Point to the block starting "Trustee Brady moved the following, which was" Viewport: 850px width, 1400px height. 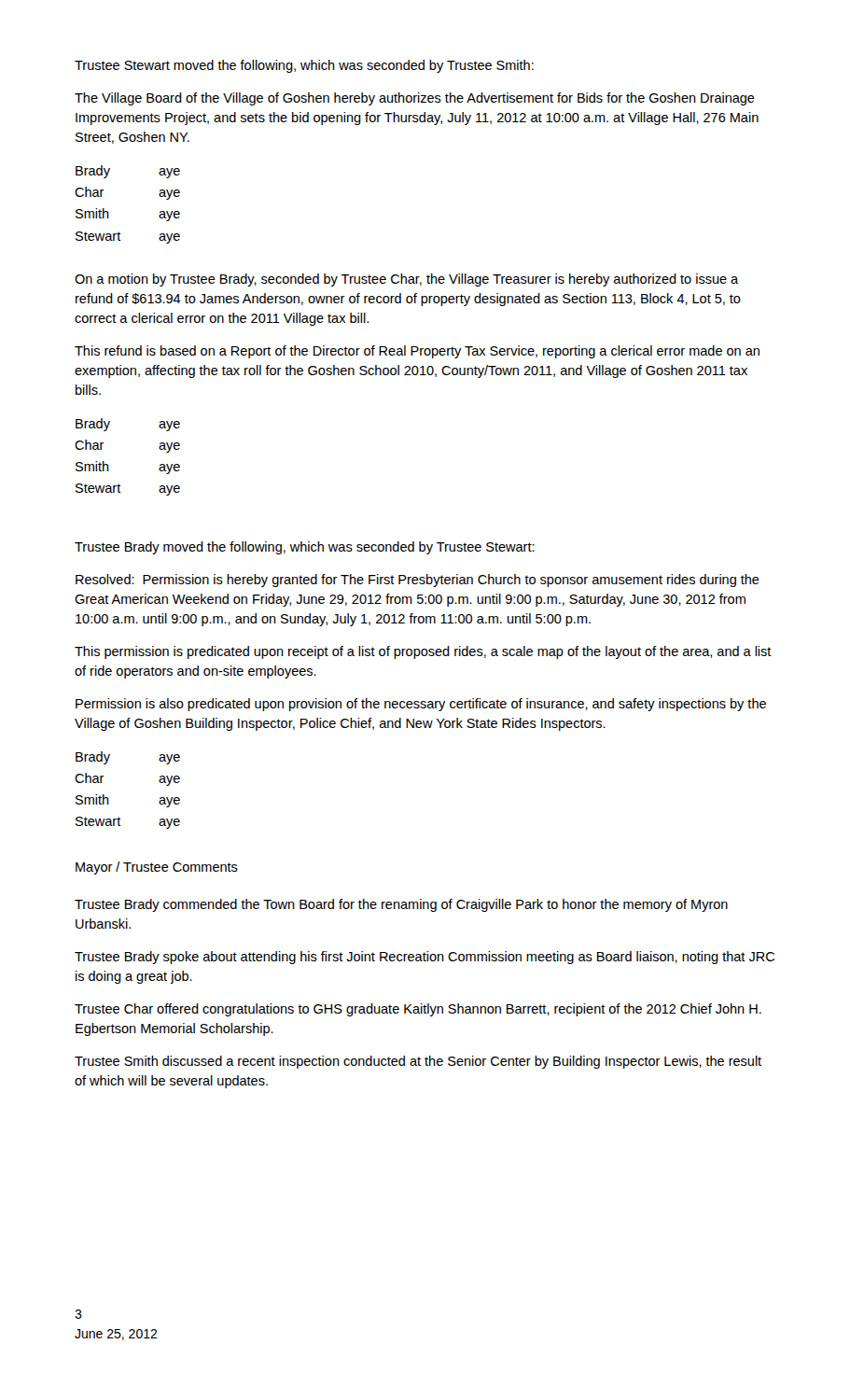tap(305, 547)
